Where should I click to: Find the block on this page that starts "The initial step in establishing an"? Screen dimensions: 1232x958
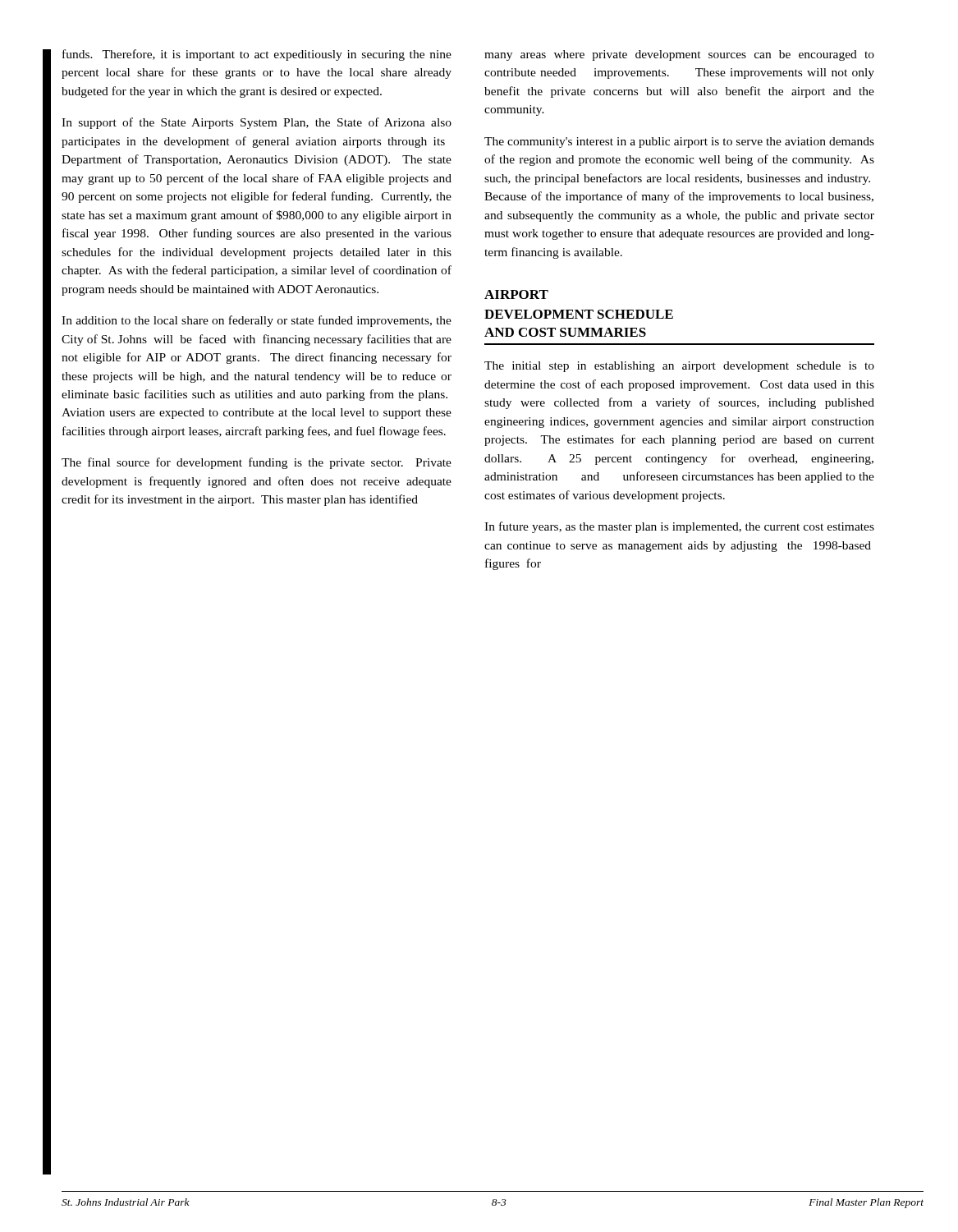click(679, 430)
